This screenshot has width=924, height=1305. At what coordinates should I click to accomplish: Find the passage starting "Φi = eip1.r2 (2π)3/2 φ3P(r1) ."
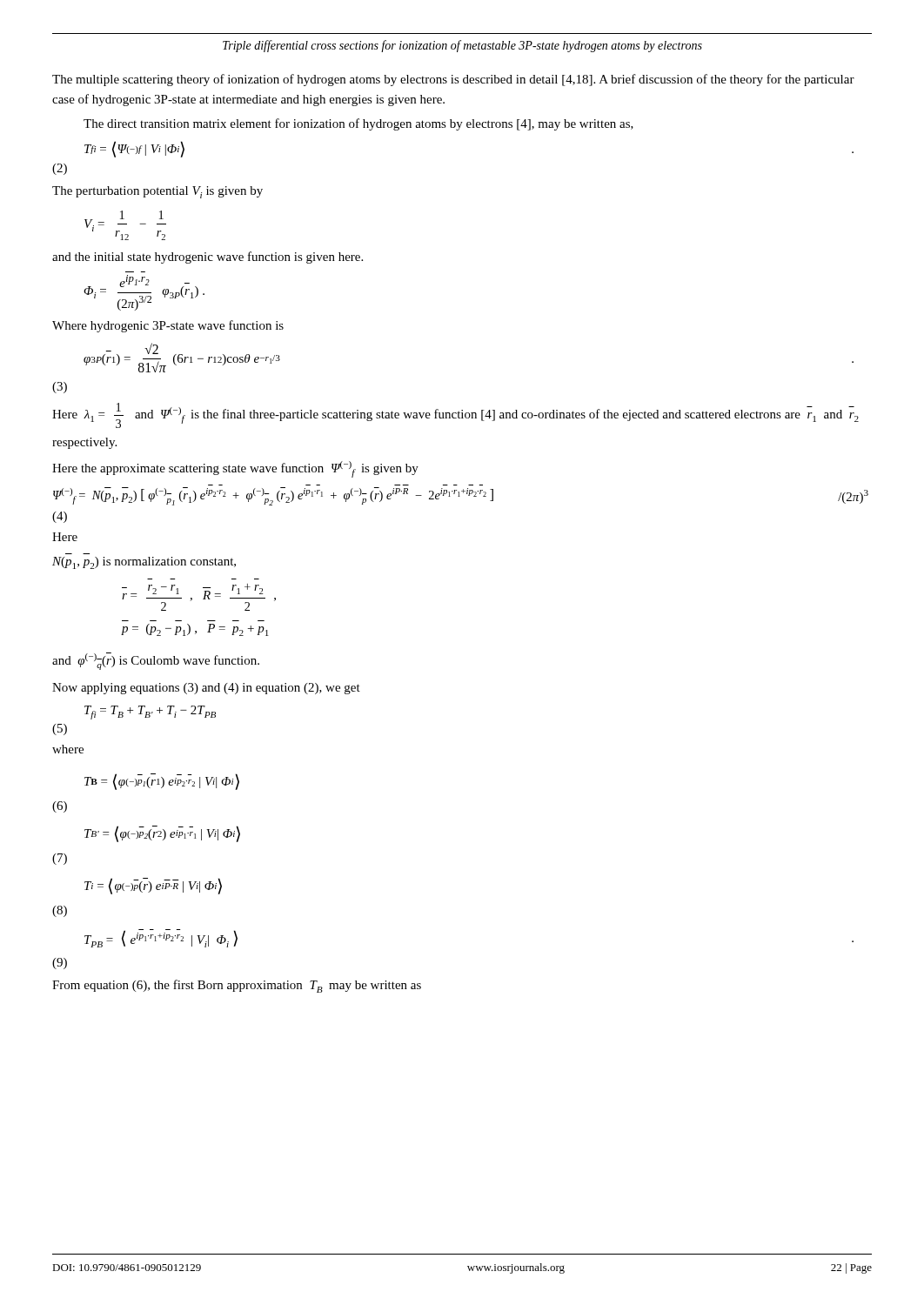(144, 292)
